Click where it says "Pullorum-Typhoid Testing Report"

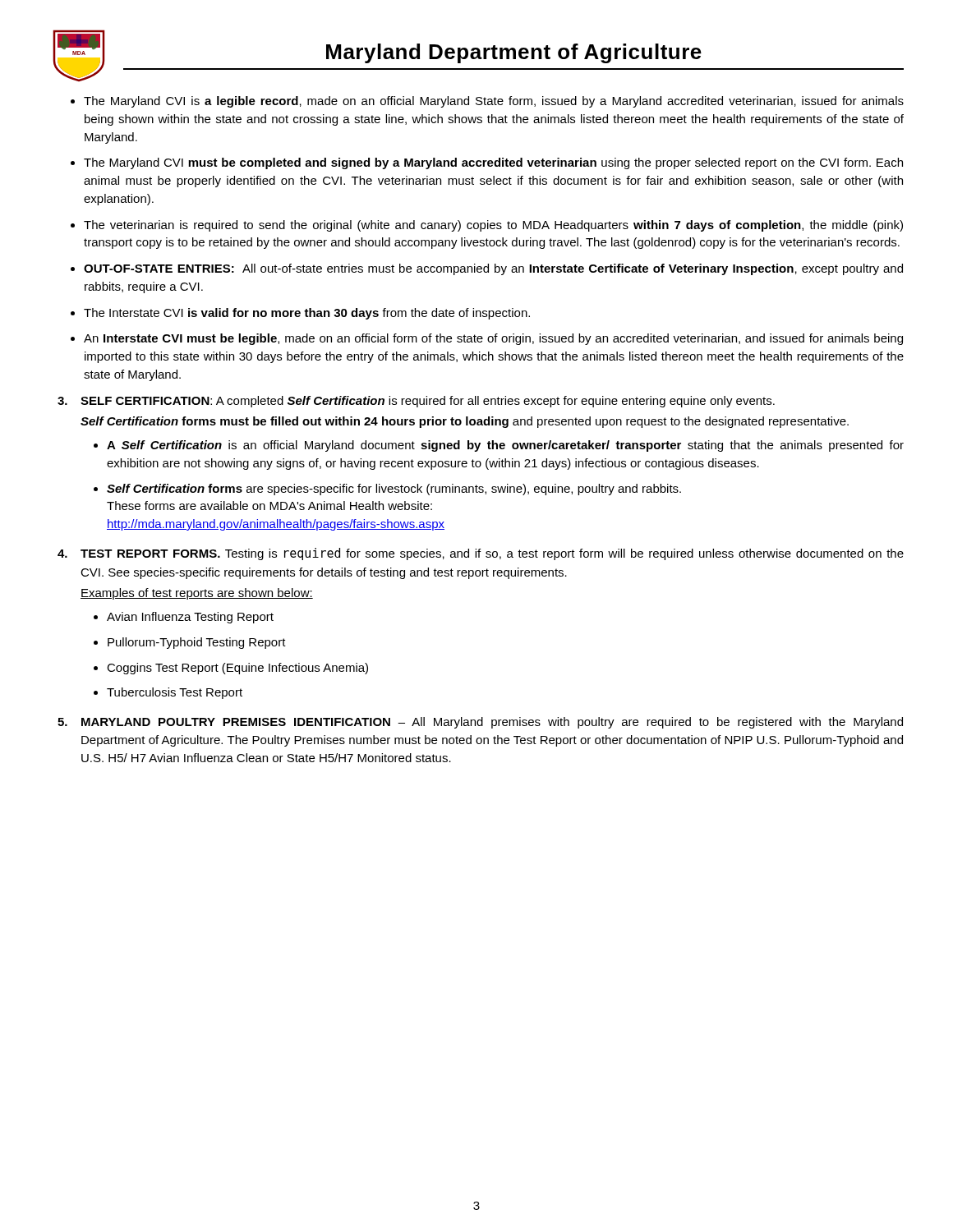pyautogui.click(x=196, y=642)
